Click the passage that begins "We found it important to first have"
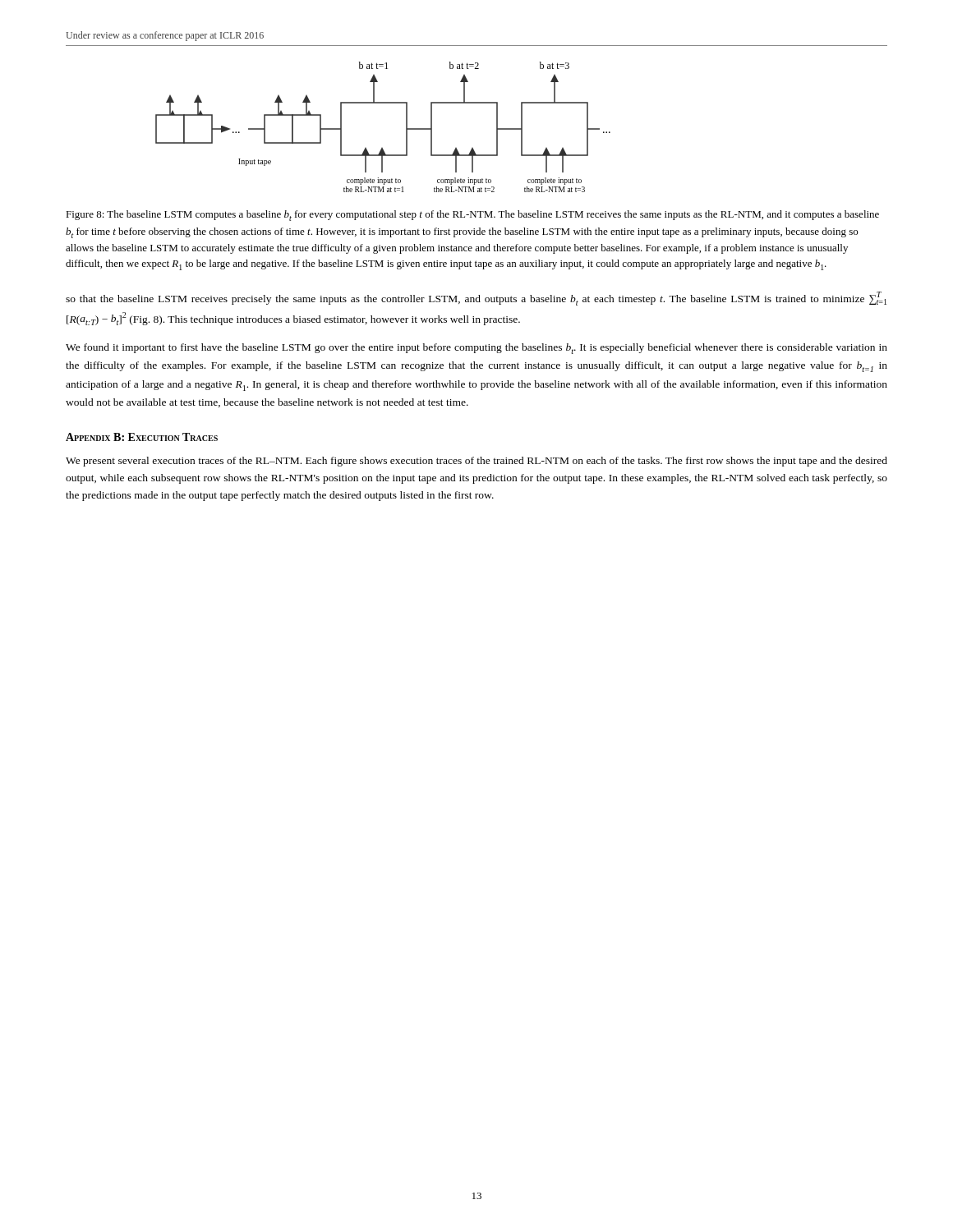This screenshot has height=1232, width=953. pyautogui.click(x=476, y=374)
